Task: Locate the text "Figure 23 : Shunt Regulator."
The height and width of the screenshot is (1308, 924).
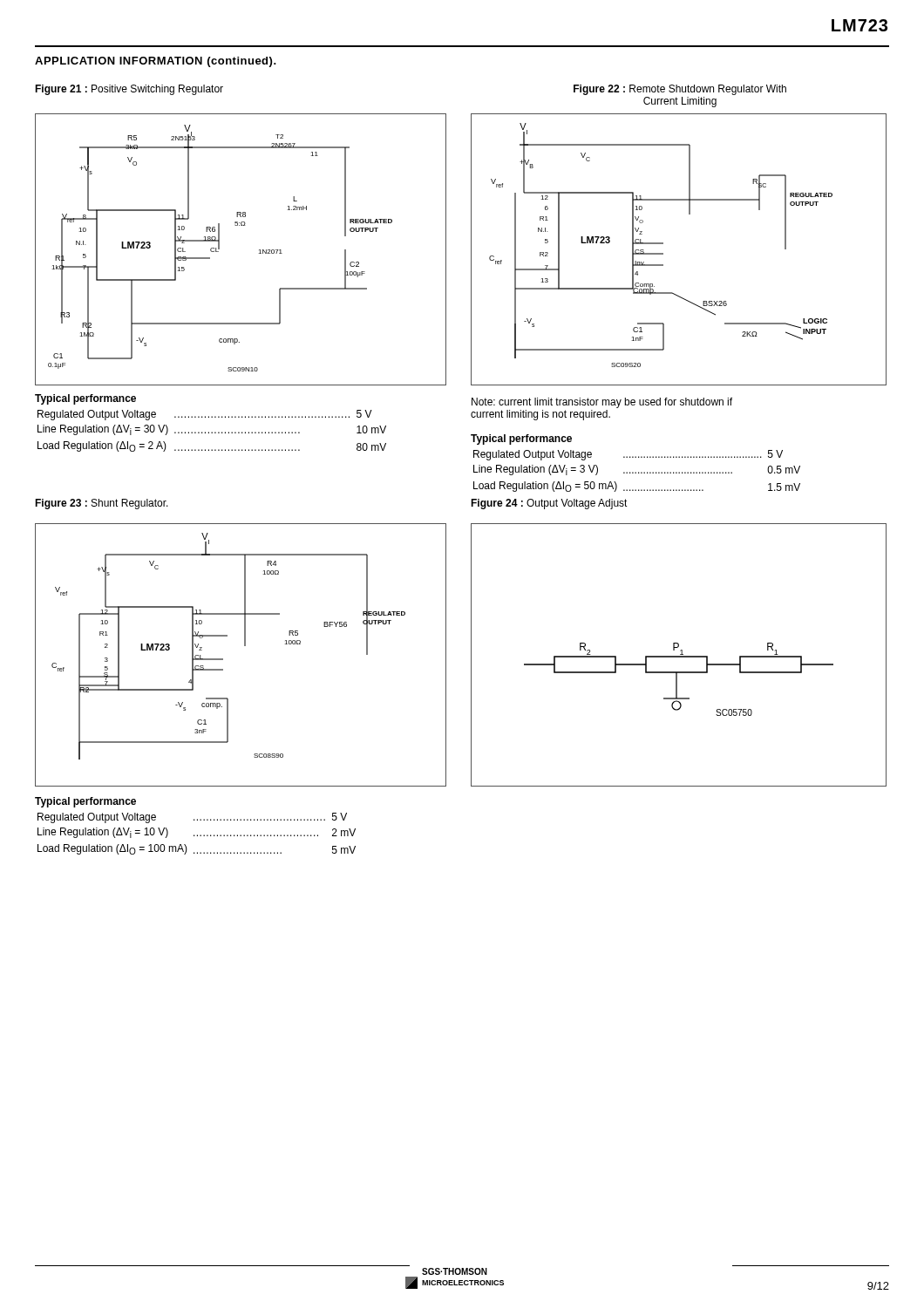Action: coord(102,503)
